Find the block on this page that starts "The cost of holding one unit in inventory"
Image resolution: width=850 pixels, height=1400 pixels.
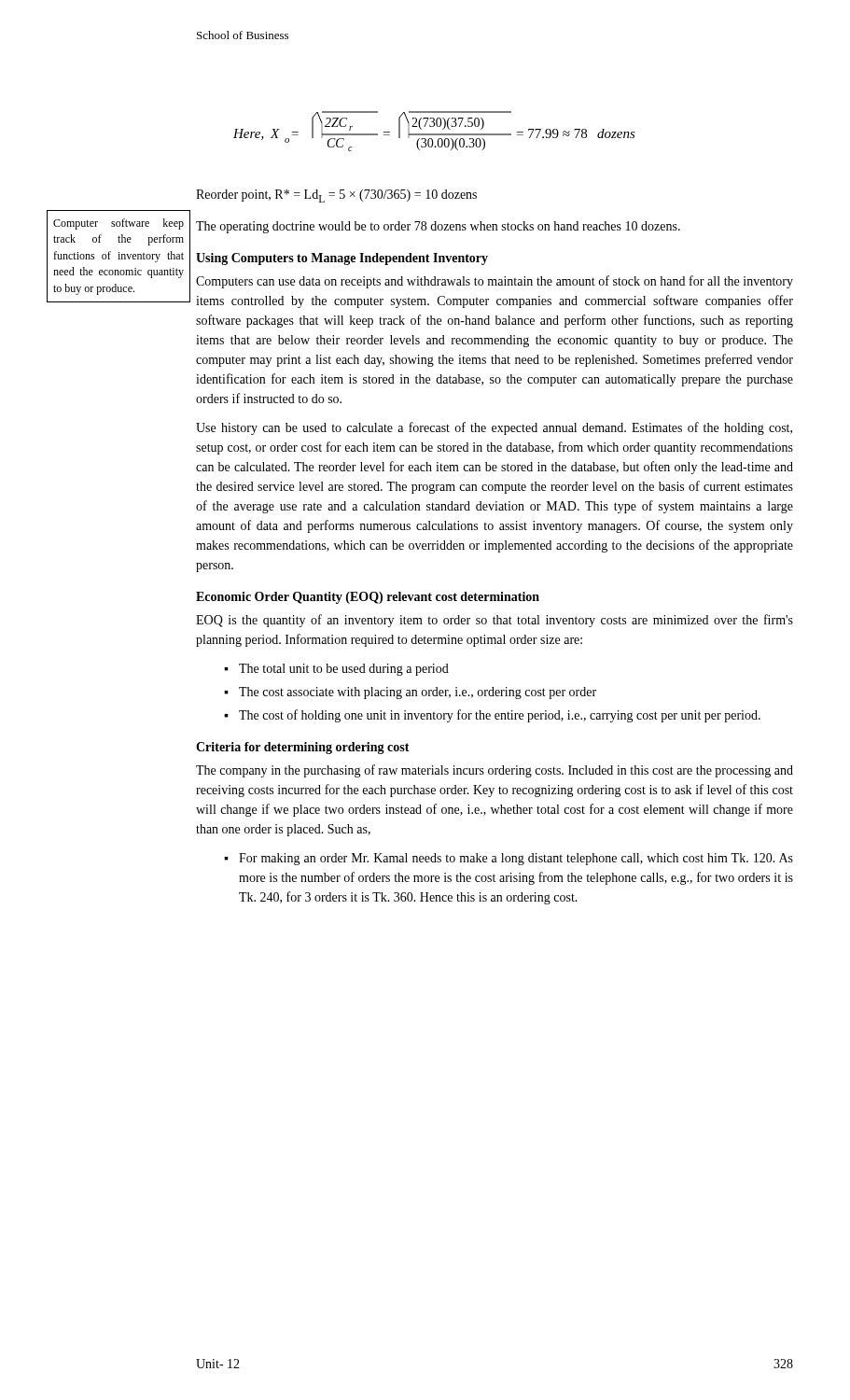tap(500, 716)
